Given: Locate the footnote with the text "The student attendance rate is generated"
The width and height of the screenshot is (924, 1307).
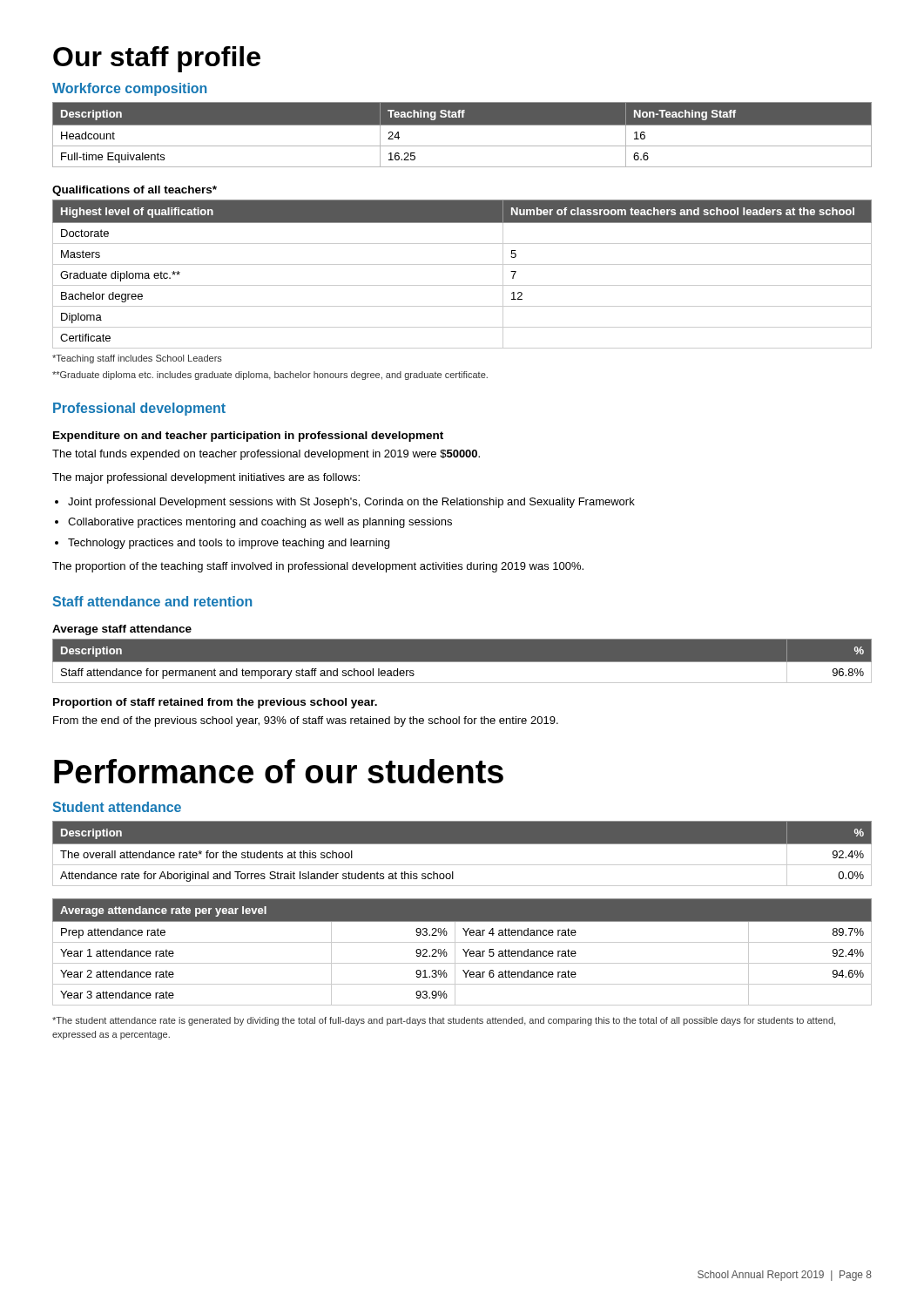Looking at the screenshot, I should pos(462,1028).
